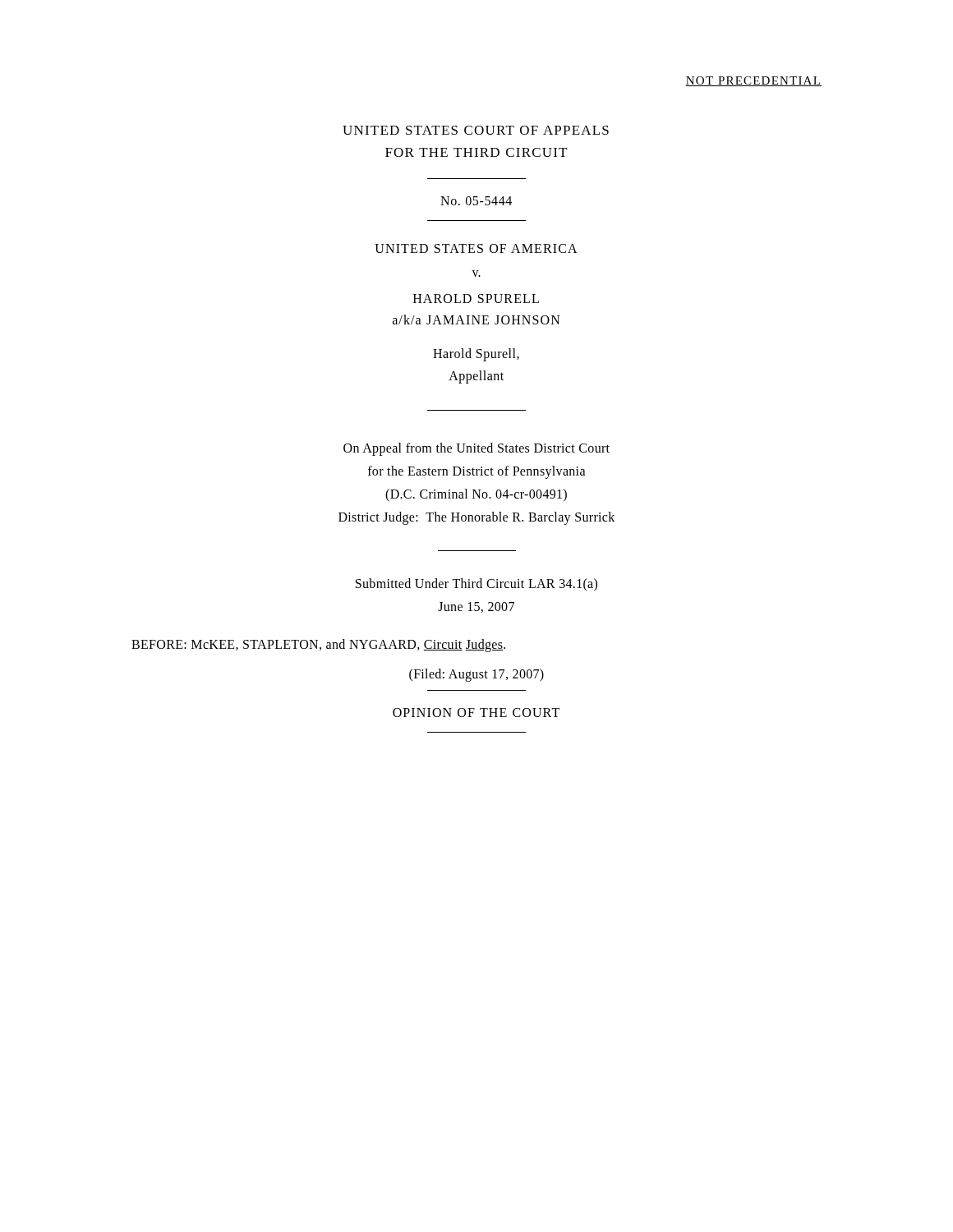This screenshot has height=1232, width=953.
Task: Find the block on this page that starts "BEFORE: McKEE, STAPLETON,"
Action: coord(319,644)
